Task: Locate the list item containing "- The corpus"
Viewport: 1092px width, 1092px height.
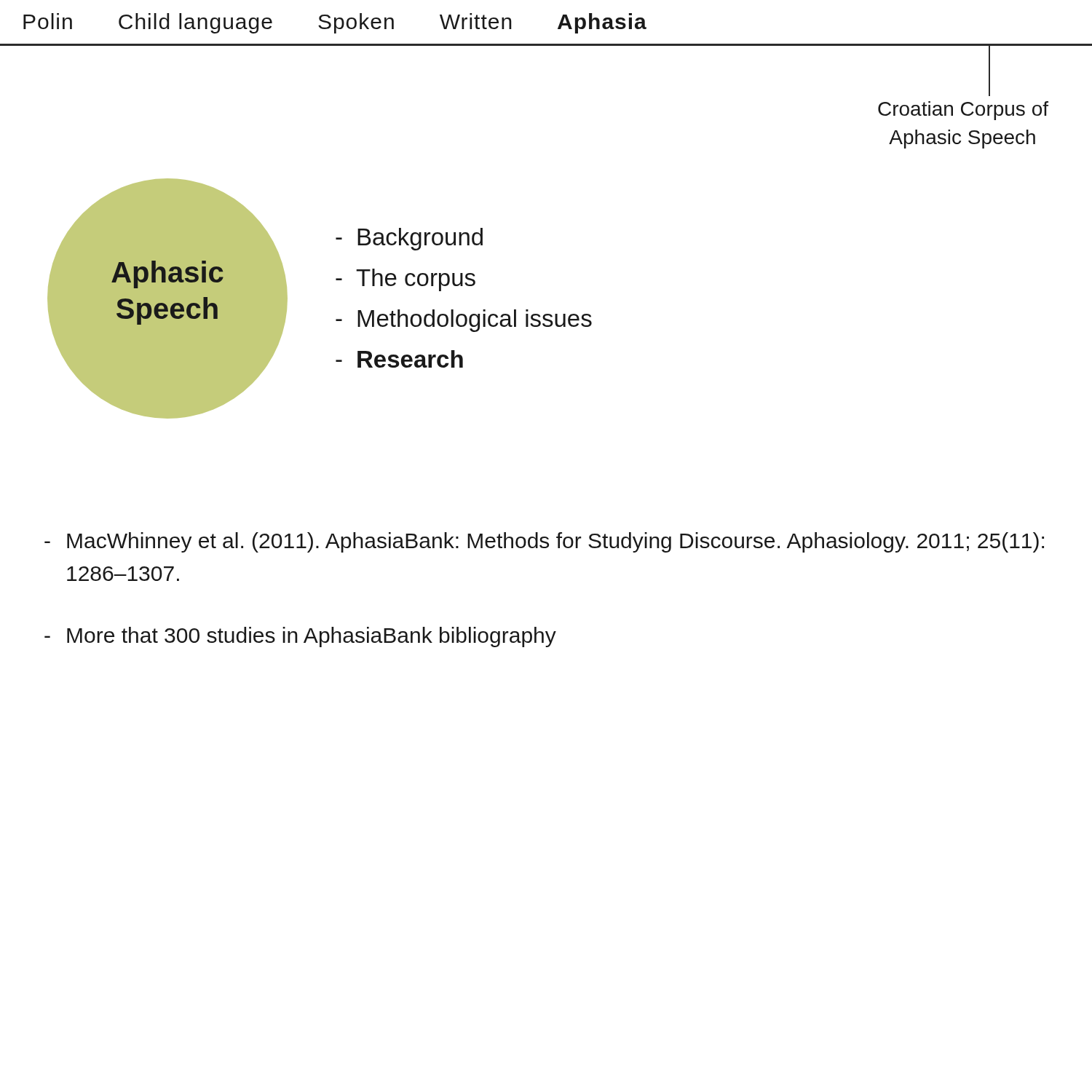Action: tap(406, 278)
